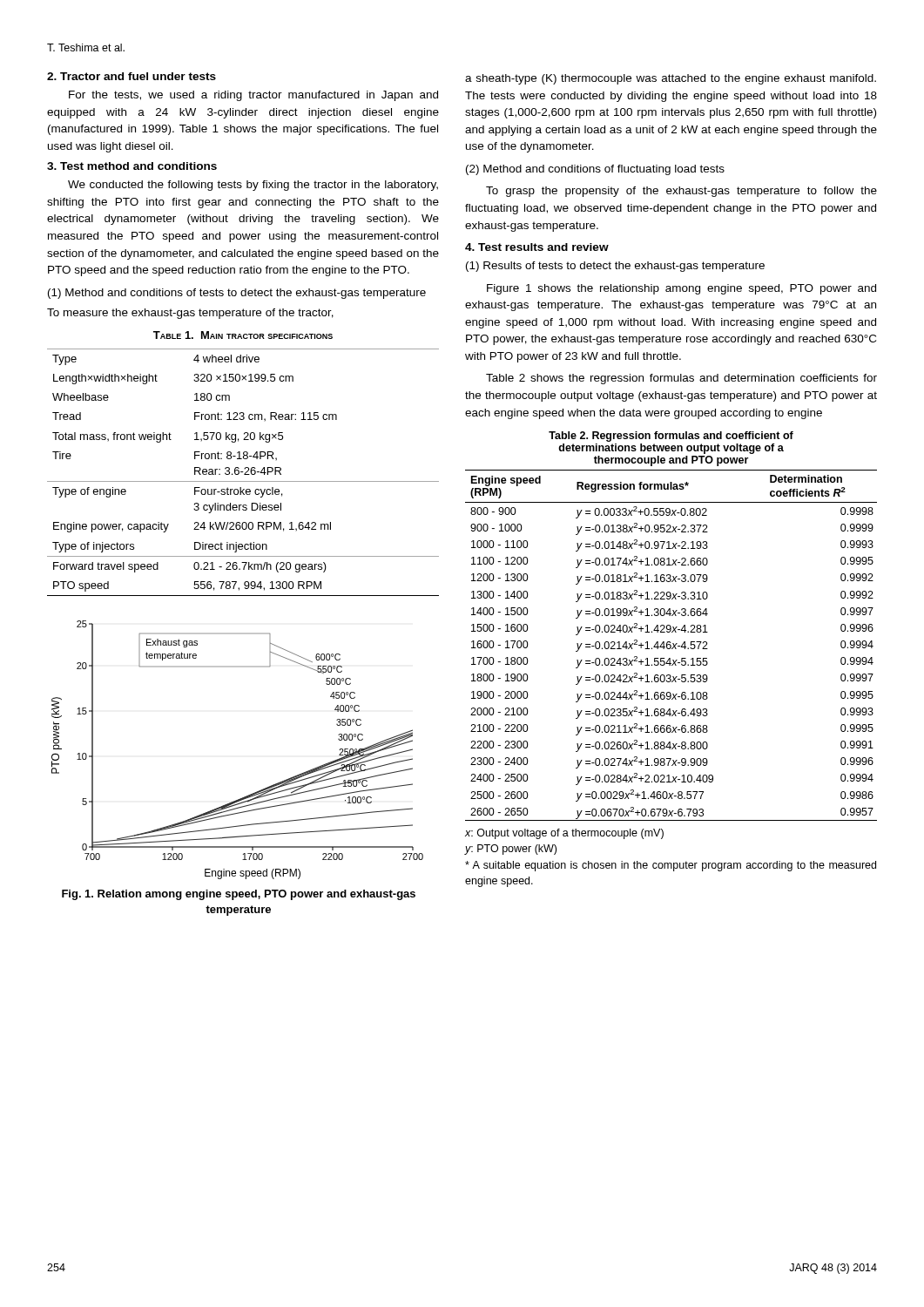Viewport: 924px width, 1307px height.
Task: Find the block starting "To grasp the propensity"
Action: [671, 208]
